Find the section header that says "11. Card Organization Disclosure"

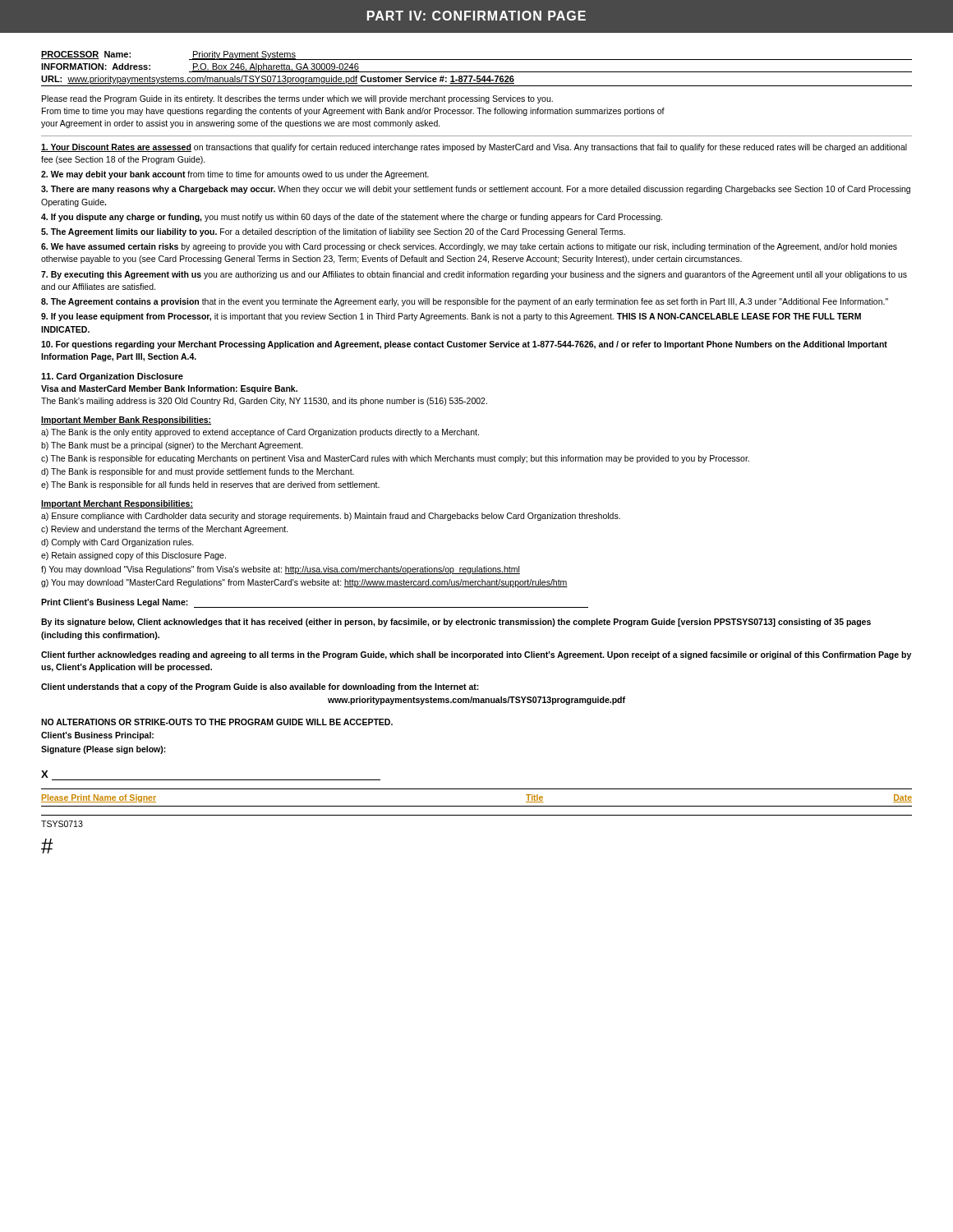pyautogui.click(x=112, y=376)
